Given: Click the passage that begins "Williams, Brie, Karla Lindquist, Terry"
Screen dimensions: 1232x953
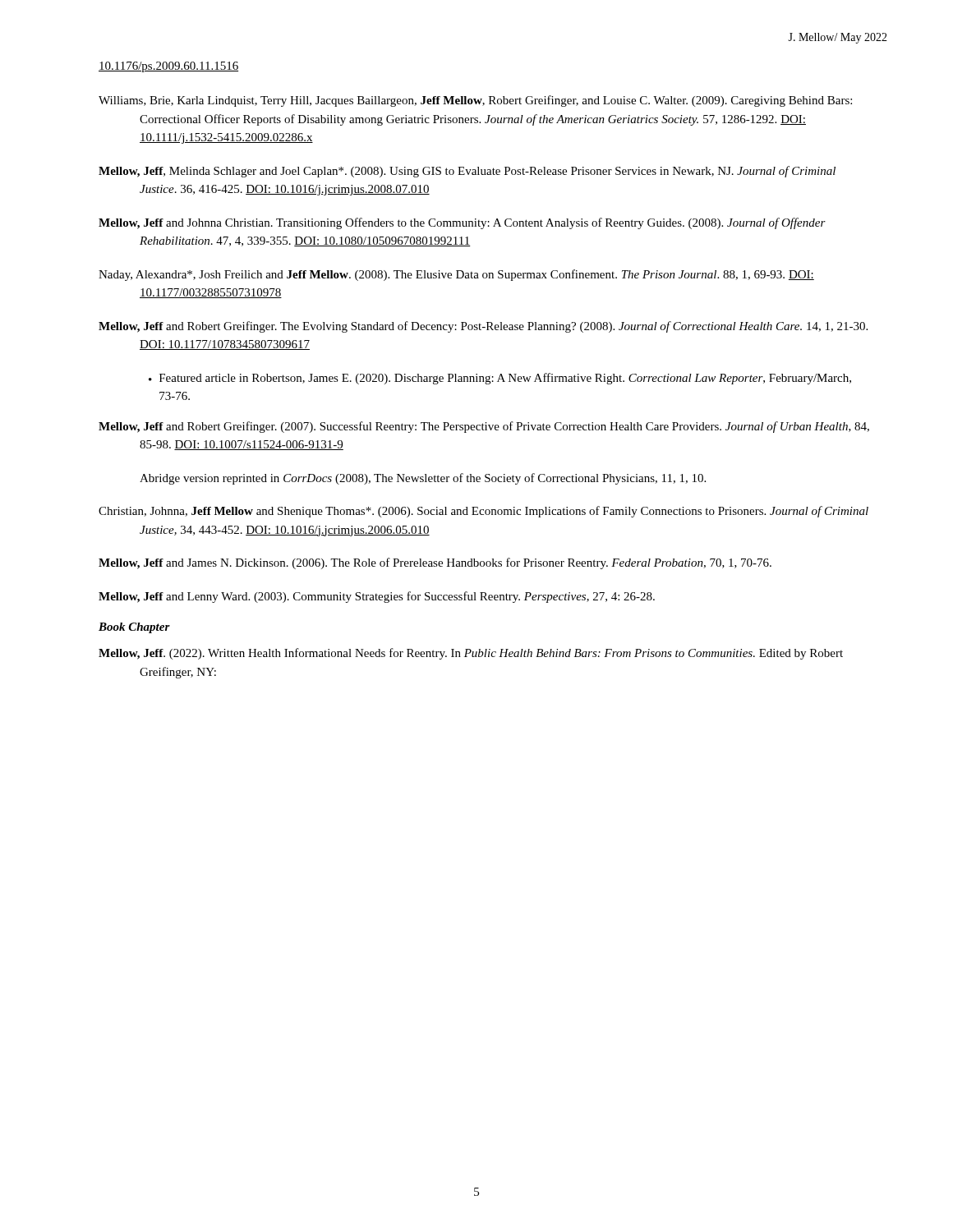Looking at the screenshot, I should click(476, 119).
